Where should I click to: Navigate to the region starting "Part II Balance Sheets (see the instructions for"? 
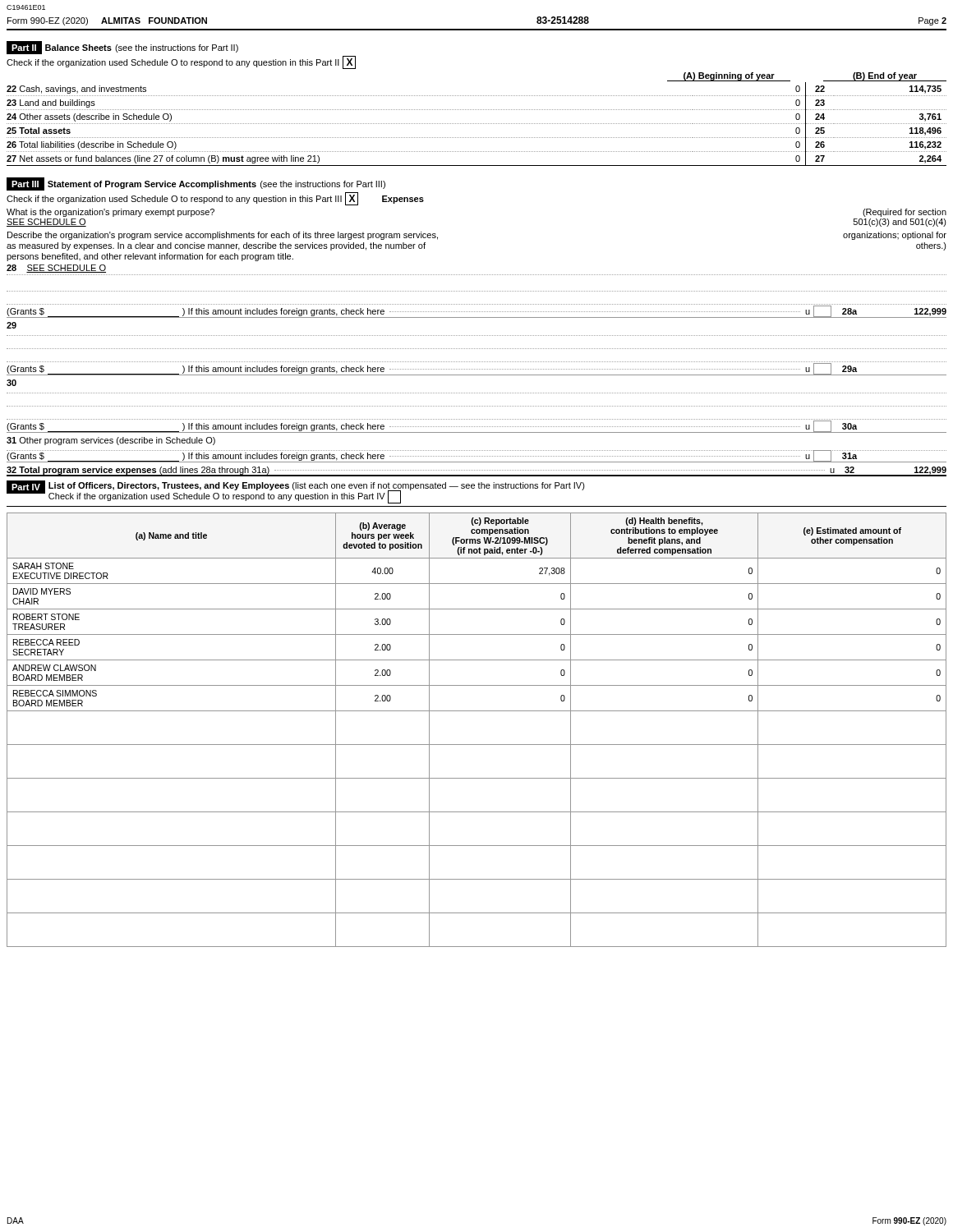point(123,48)
